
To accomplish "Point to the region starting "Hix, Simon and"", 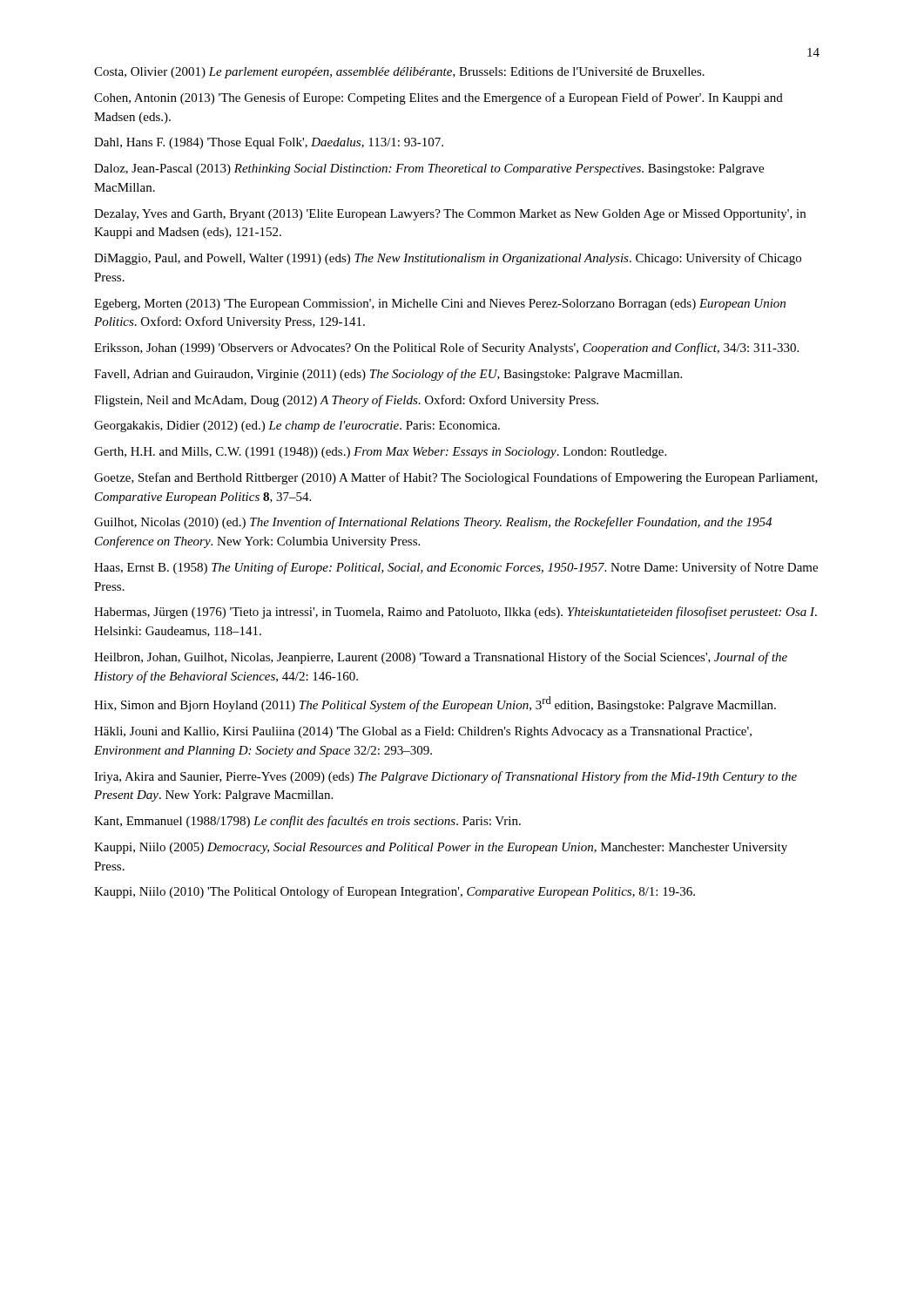I will click(x=435, y=703).
